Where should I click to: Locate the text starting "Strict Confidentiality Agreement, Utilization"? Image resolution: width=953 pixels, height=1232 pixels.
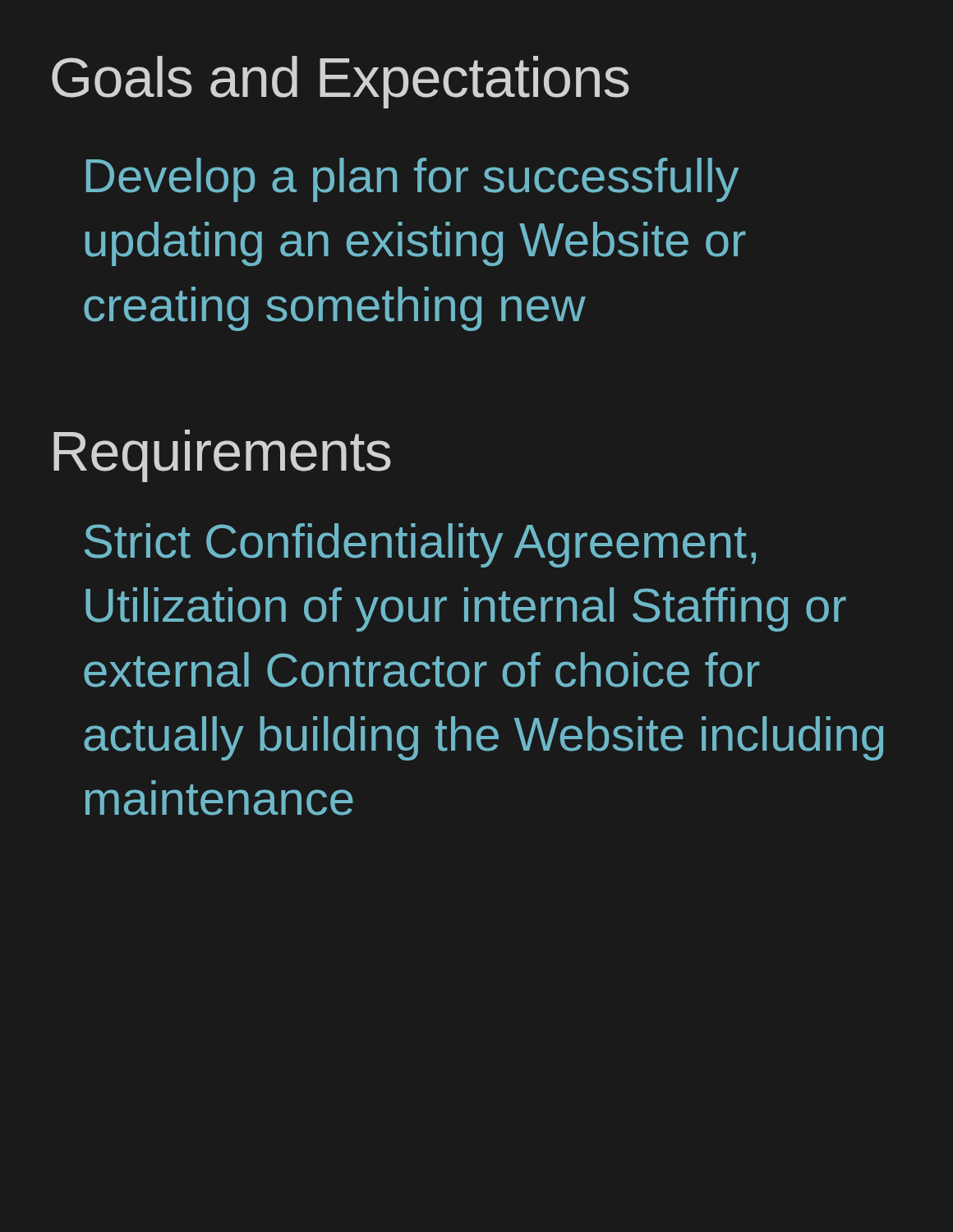tap(484, 669)
